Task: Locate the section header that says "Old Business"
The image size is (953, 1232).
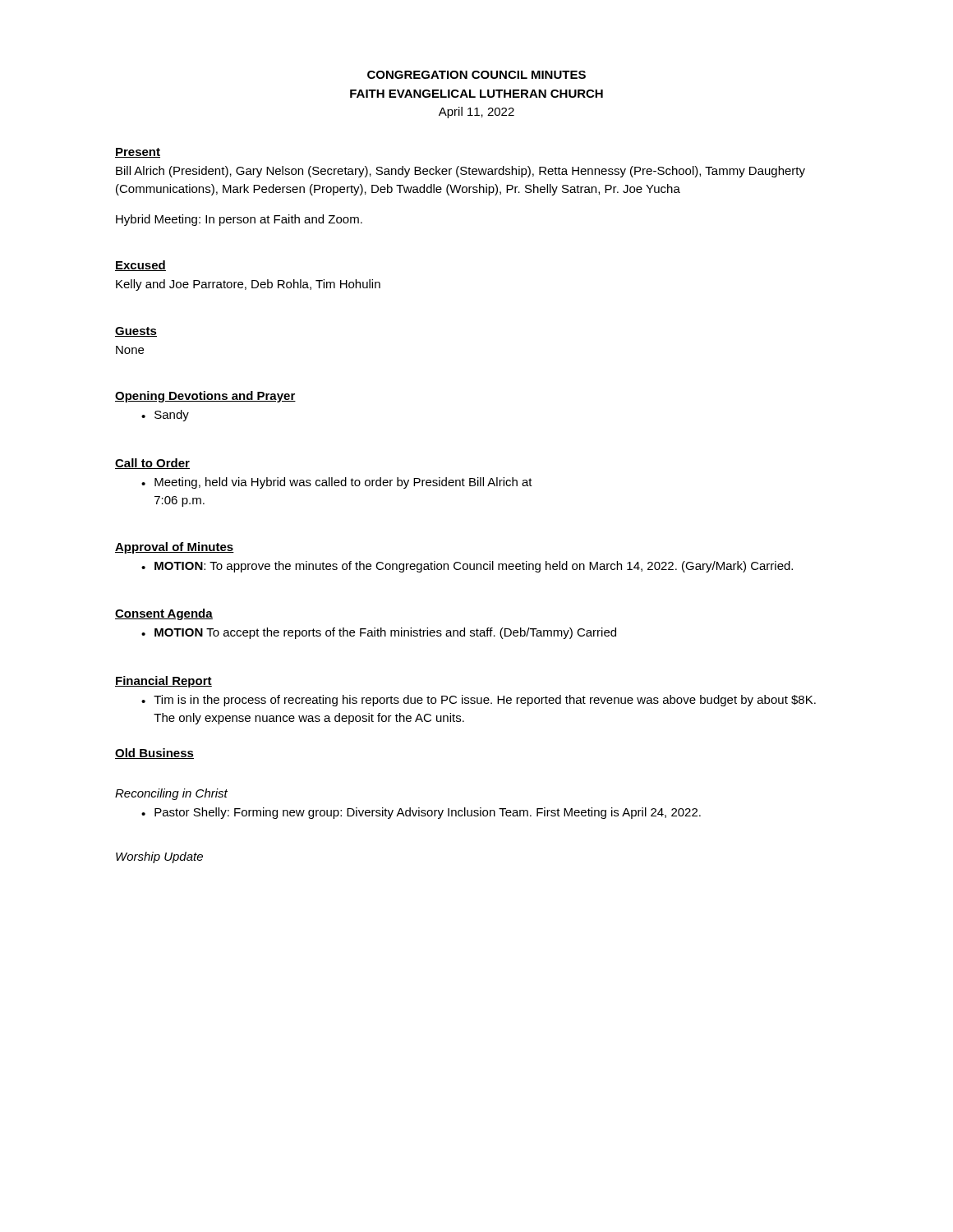Action: point(154,752)
